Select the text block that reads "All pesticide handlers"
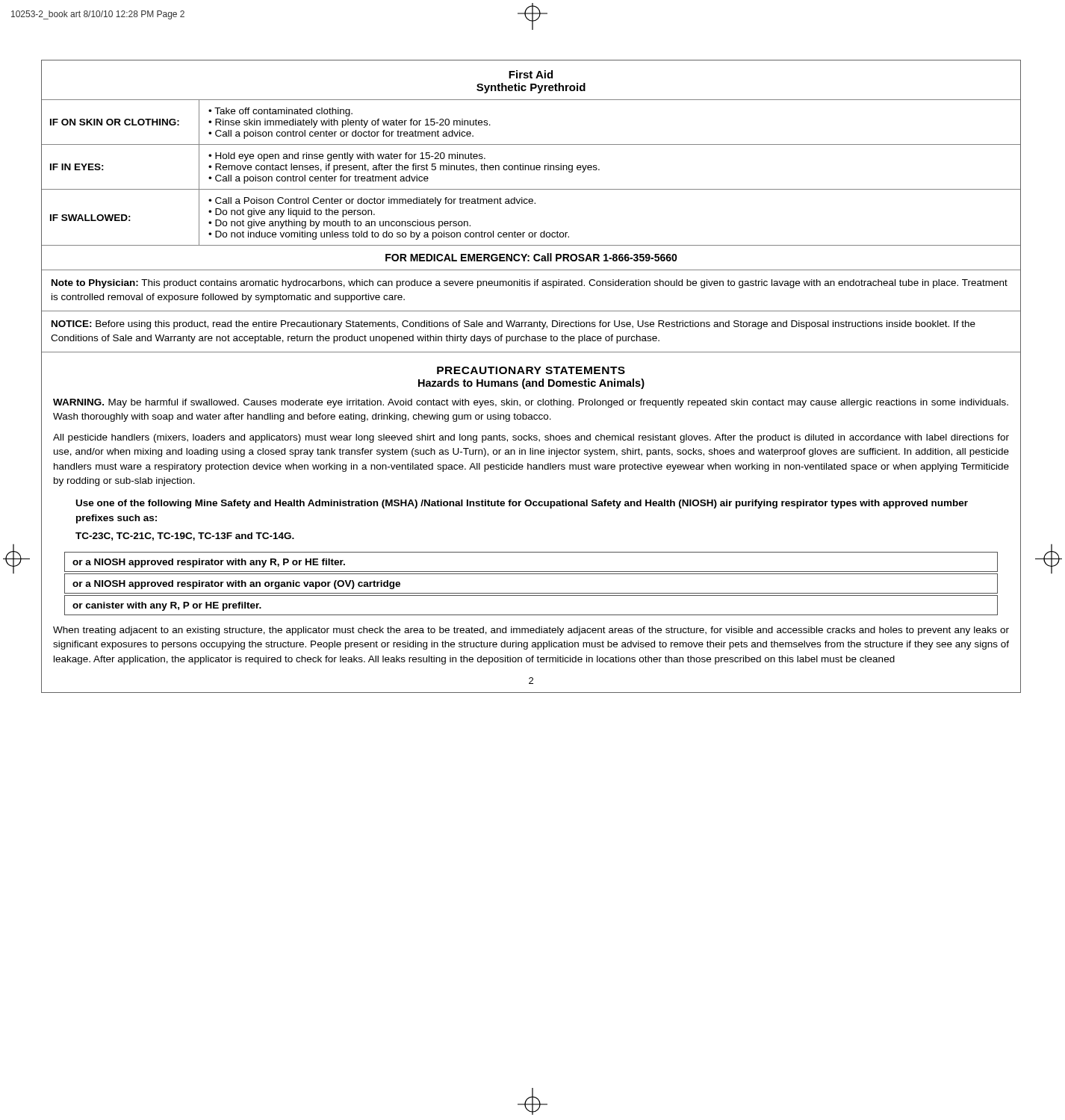 click(x=531, y=459)
